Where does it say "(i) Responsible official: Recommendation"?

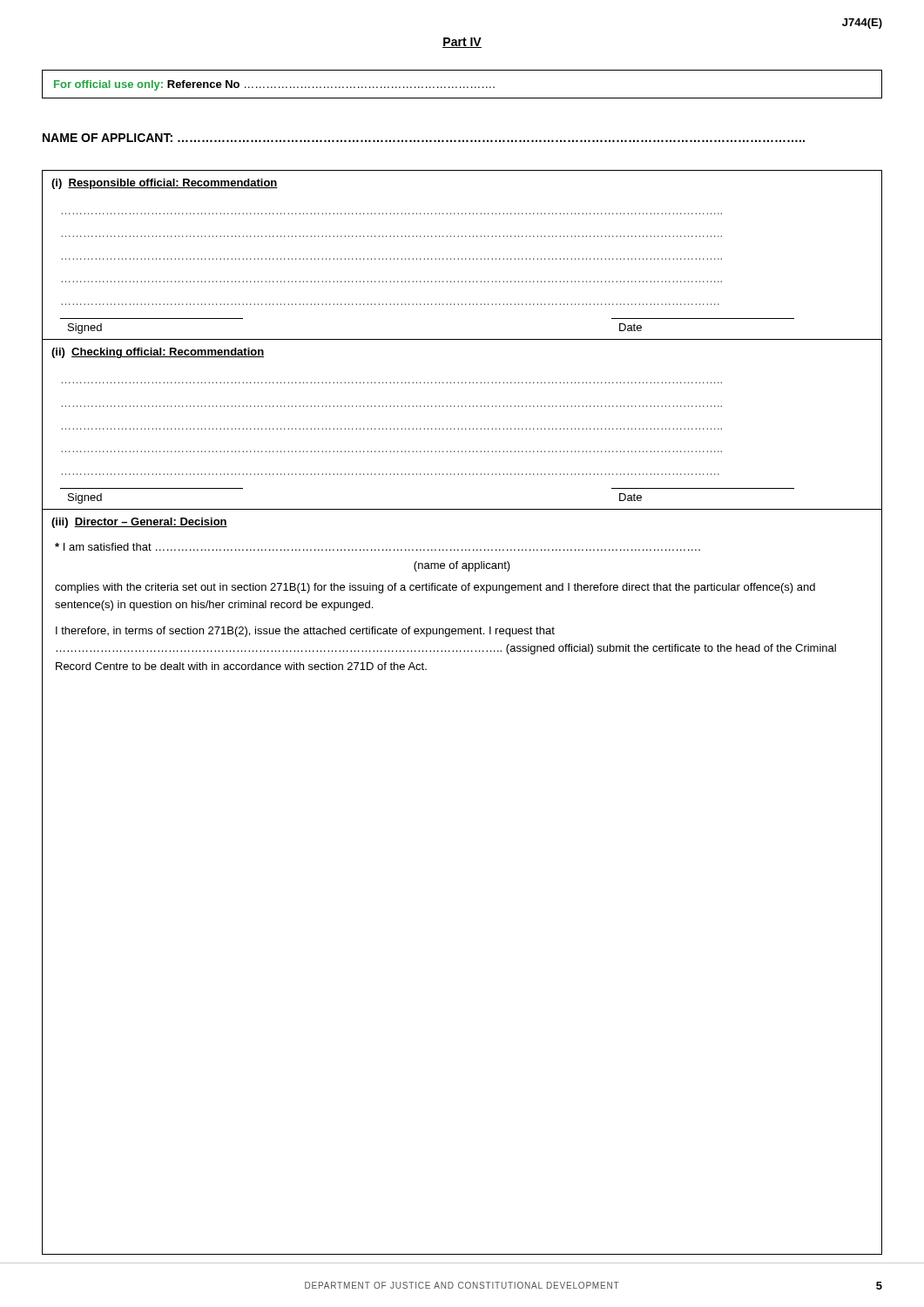click(164, 183)
